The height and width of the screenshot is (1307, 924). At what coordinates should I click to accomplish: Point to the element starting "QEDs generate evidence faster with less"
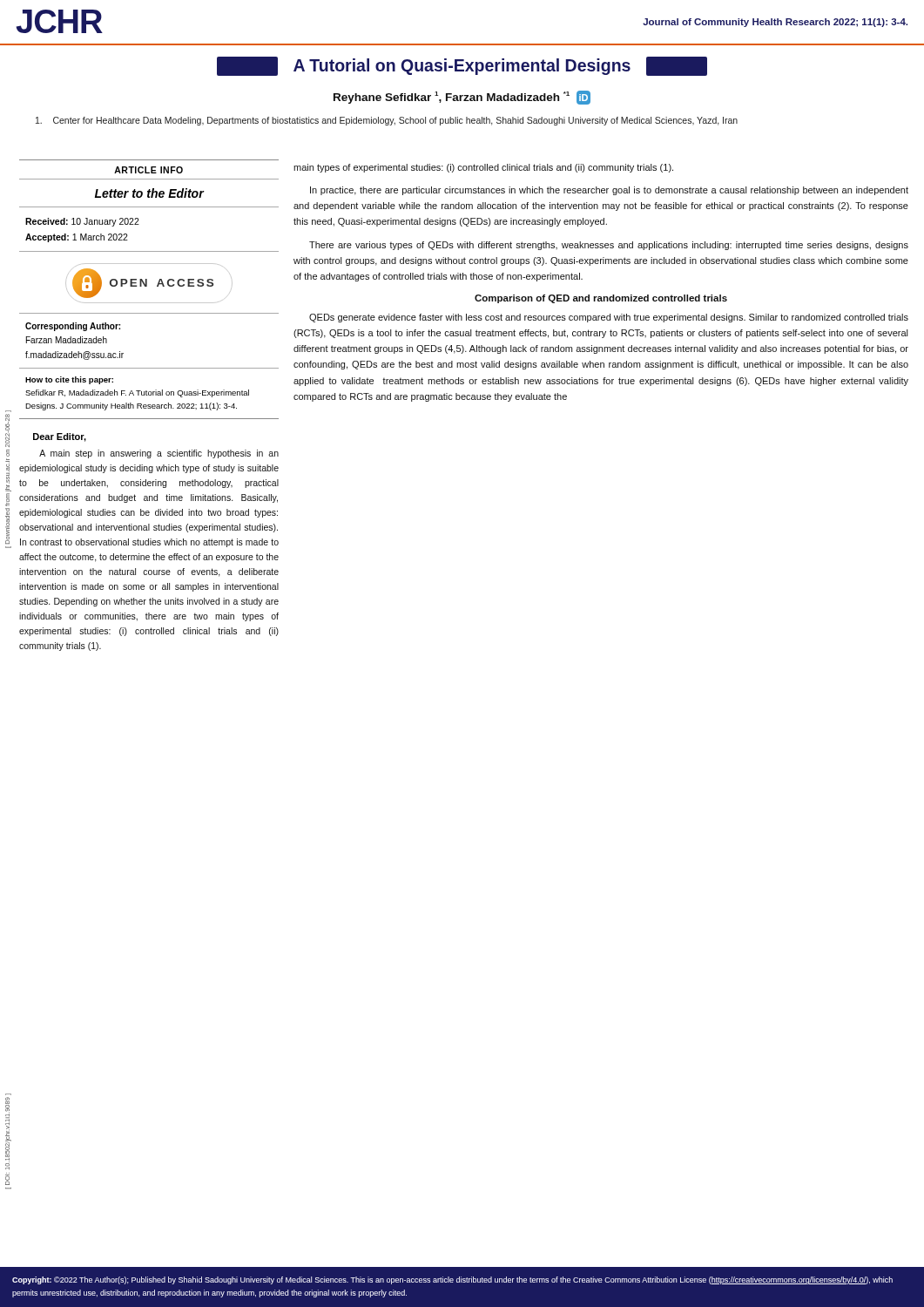pyautogui.click(x=601, y=357)
